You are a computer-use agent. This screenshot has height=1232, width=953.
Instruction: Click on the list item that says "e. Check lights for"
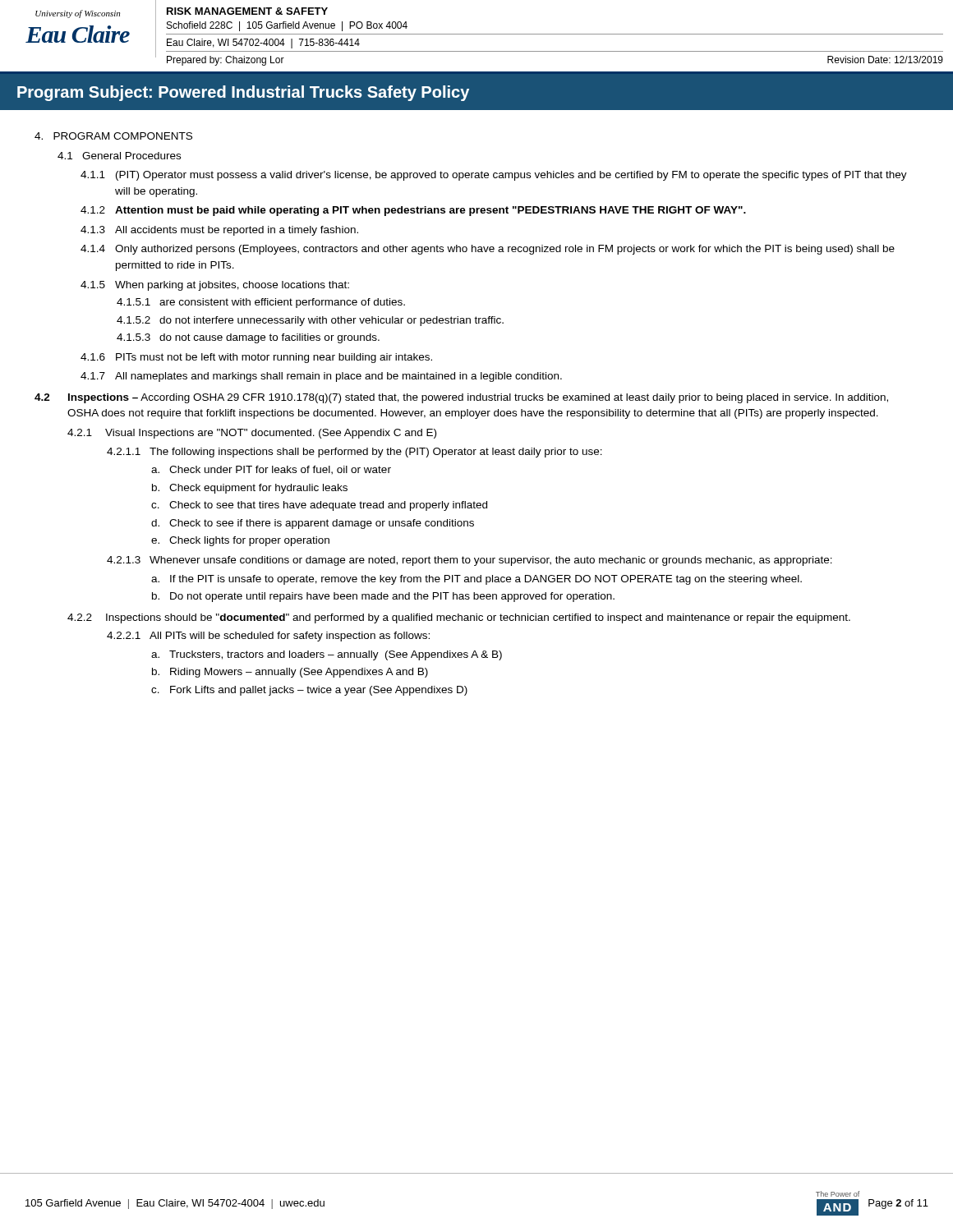pos(240,541)
